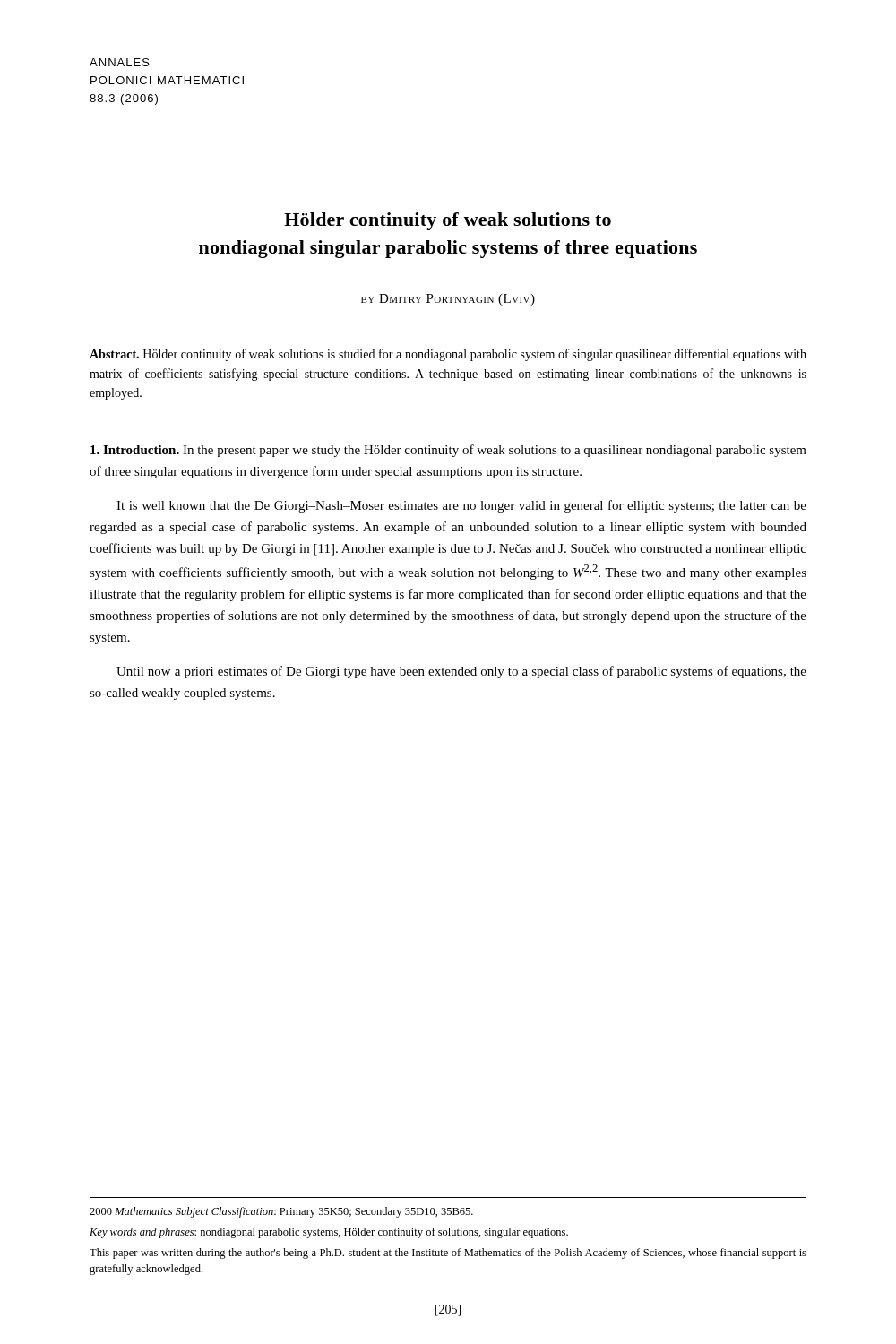Locate the text starting "Abstract. Hölder continuity of weak solutions"
Viewport: 896px width, 1344px height.
[448, 374]
